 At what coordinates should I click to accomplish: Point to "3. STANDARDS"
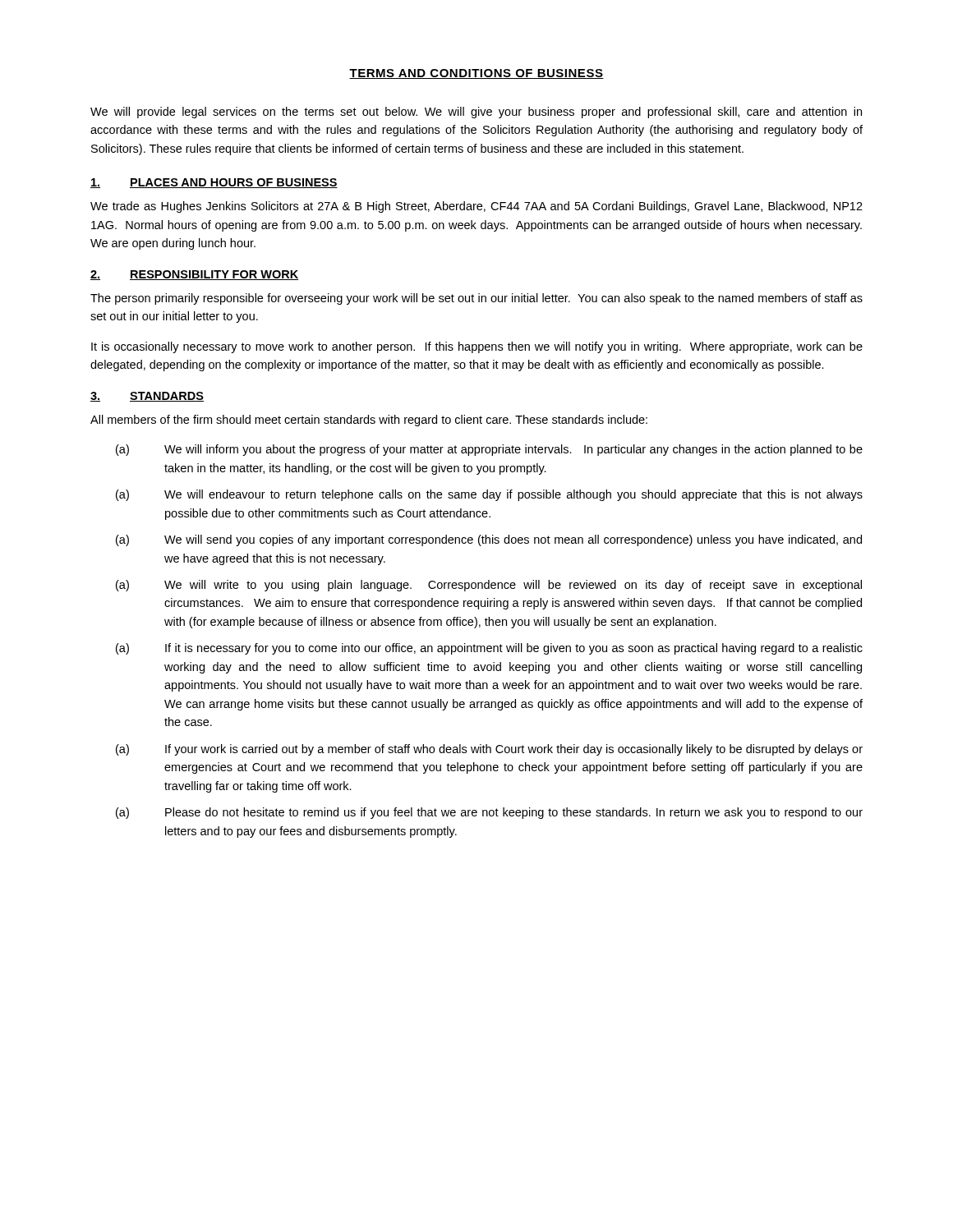(x=147, y=396)
